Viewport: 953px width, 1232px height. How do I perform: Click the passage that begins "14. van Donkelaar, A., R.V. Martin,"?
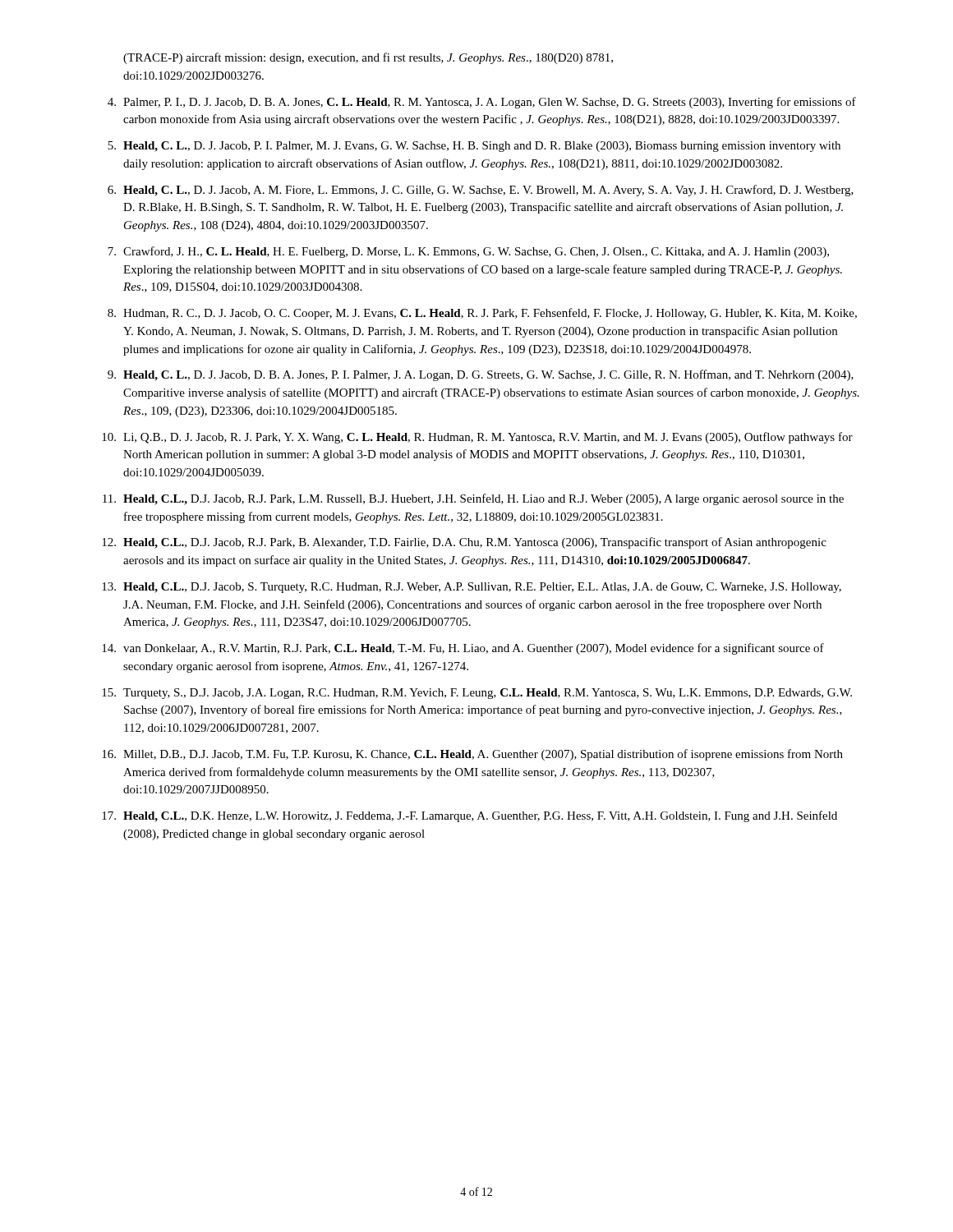(x=476, y=658)
